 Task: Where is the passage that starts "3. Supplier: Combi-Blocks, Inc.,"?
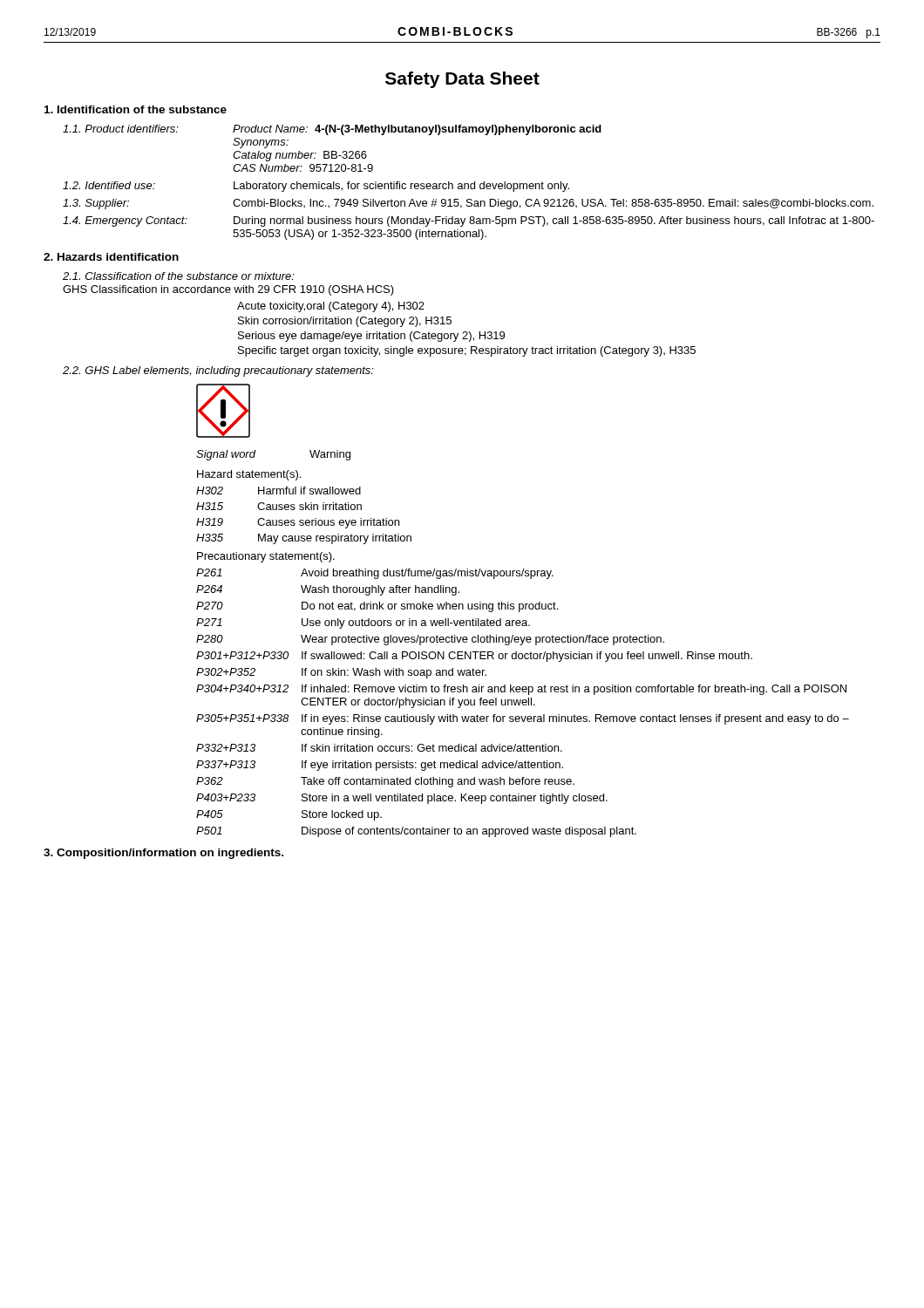[x=469, y=203]
